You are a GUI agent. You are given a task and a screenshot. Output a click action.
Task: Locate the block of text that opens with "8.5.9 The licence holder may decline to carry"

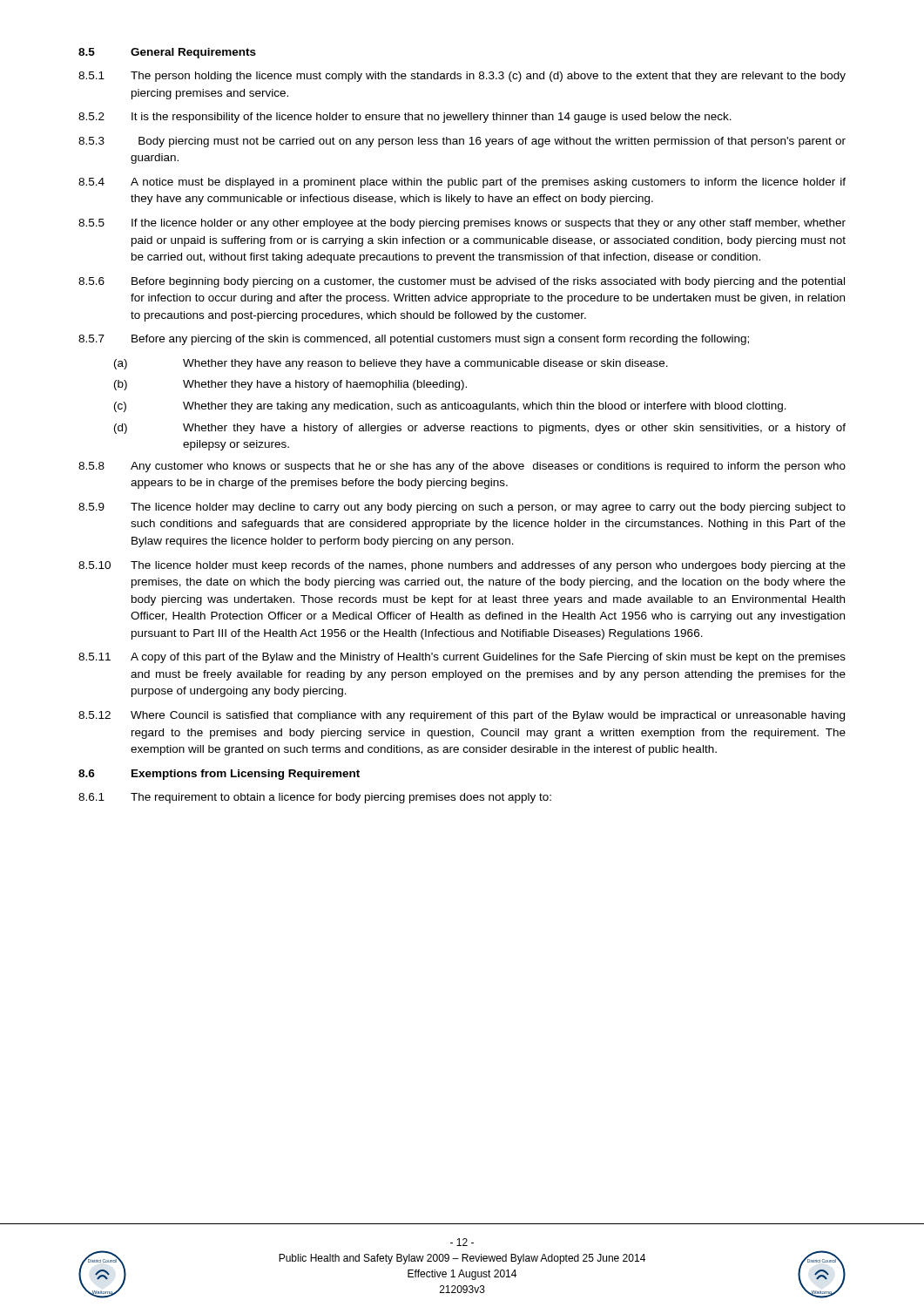coord(462,524)
